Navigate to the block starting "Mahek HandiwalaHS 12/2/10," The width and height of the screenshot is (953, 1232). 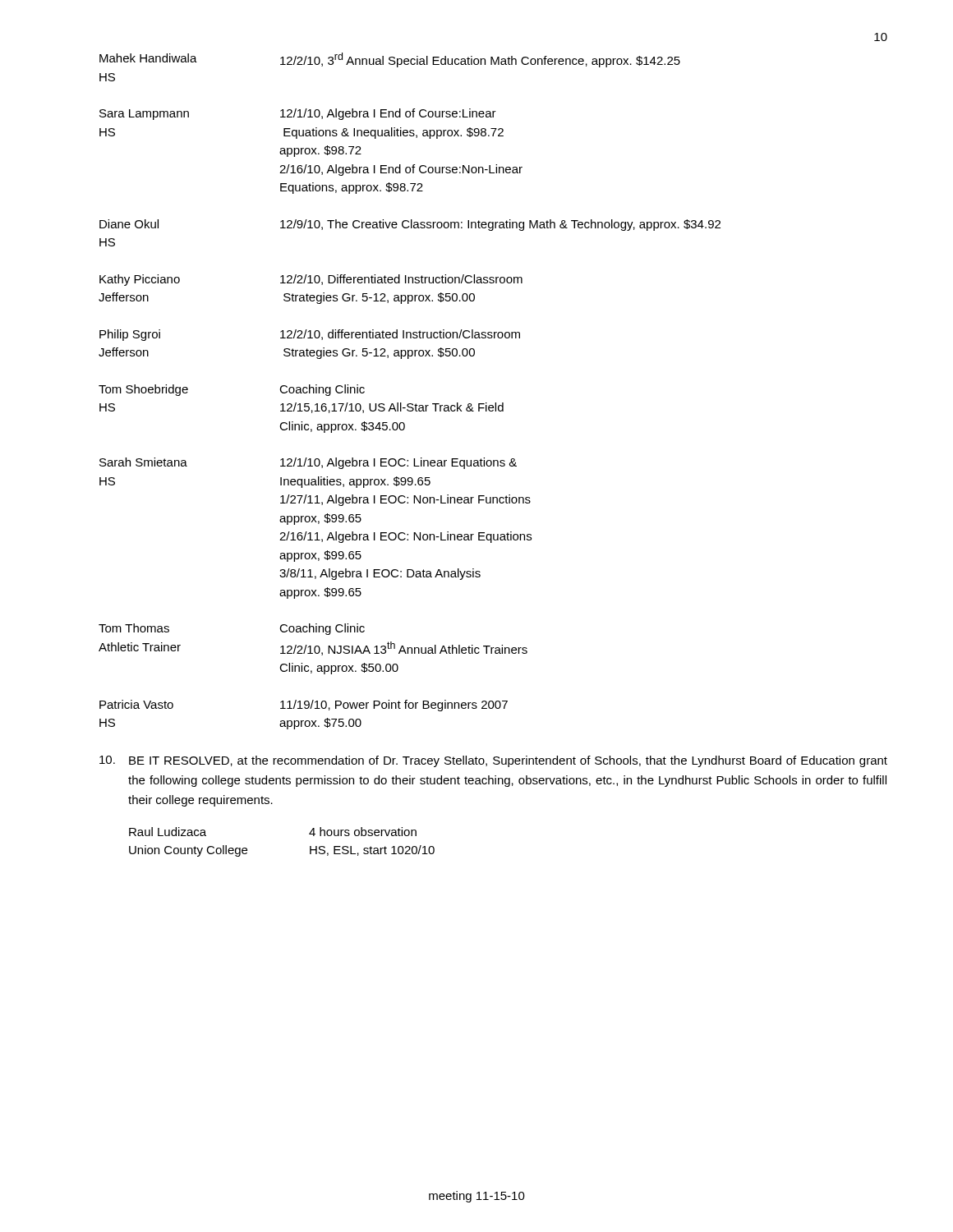pos(493,68)
